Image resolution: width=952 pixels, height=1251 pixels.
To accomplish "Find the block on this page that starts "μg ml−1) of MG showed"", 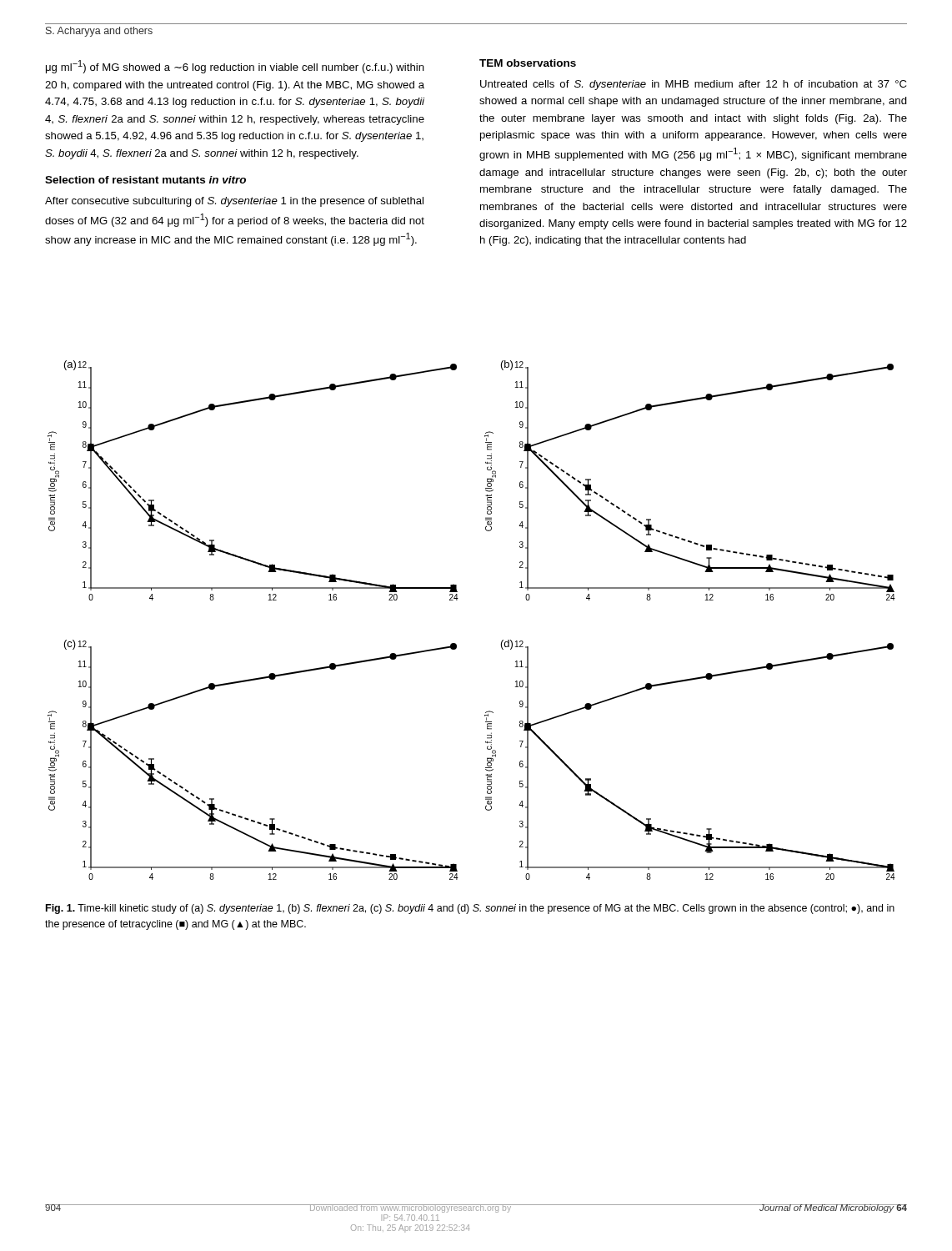I will pos(235,109).
